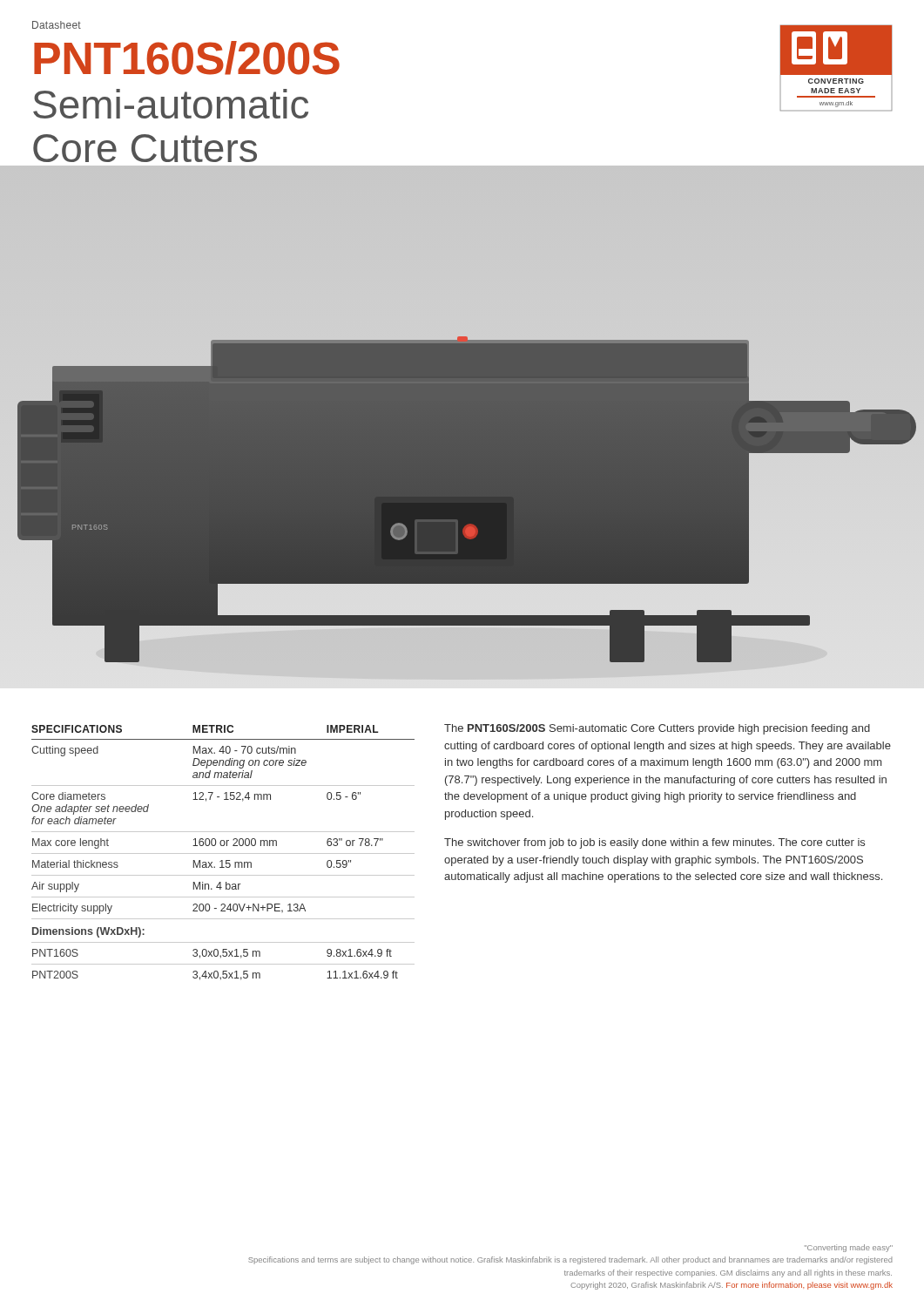Click on the logo
Viewport: 924px width, 1307px height.
pos(836,70)
